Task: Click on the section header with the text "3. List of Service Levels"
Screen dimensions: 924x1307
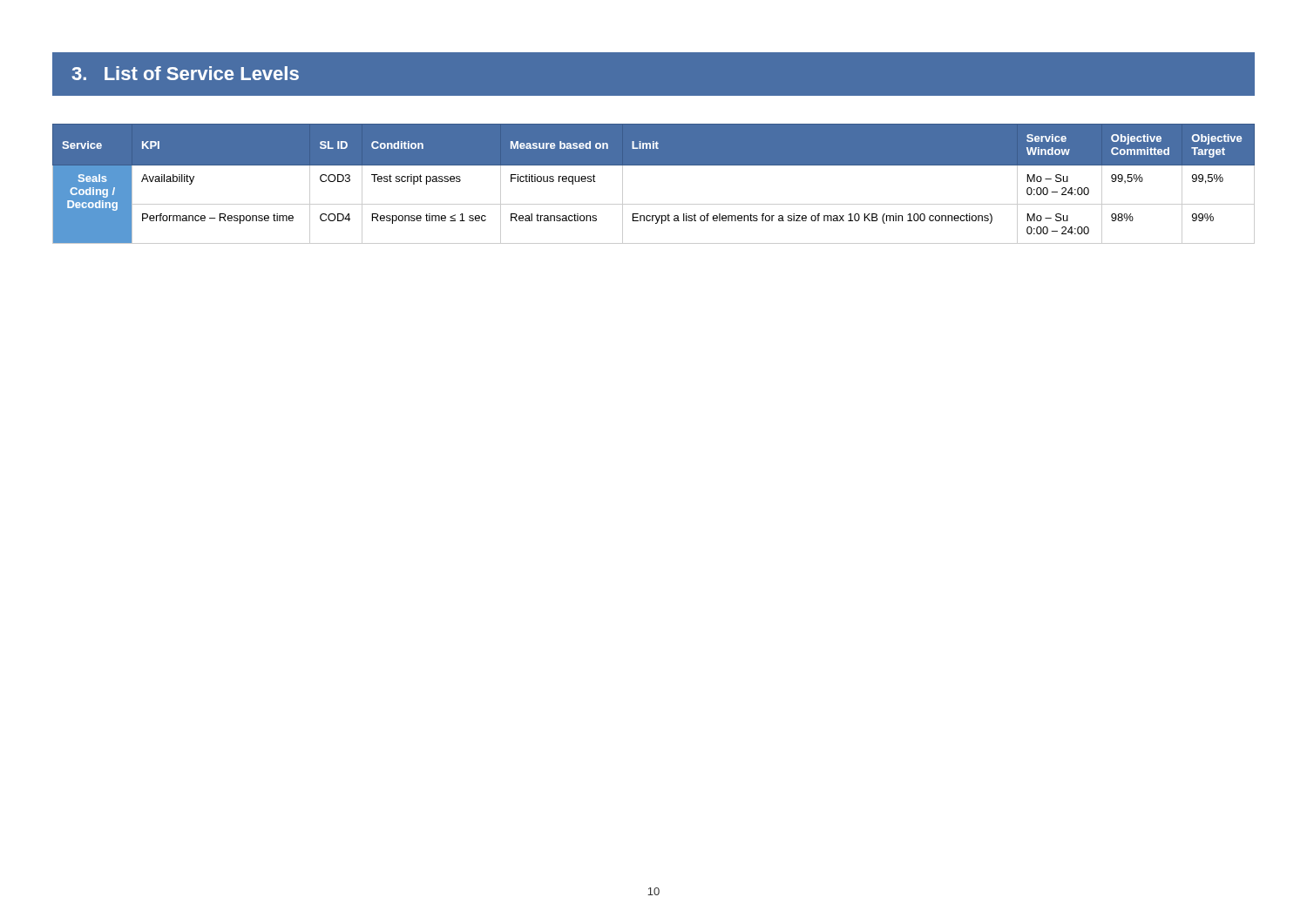Action: [185, 74]
